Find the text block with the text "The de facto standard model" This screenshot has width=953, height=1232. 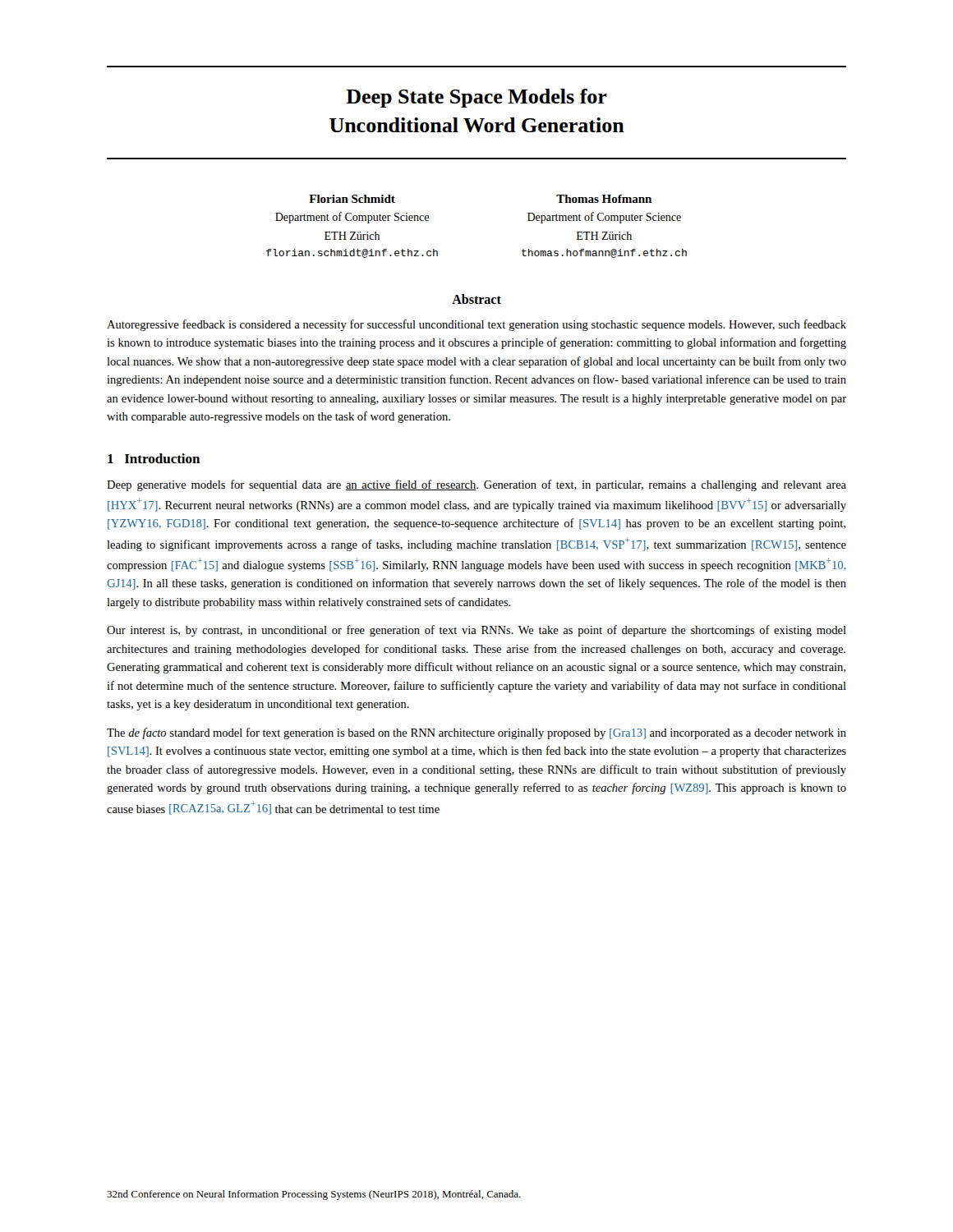pyautogui.click(x=476, y=770)
